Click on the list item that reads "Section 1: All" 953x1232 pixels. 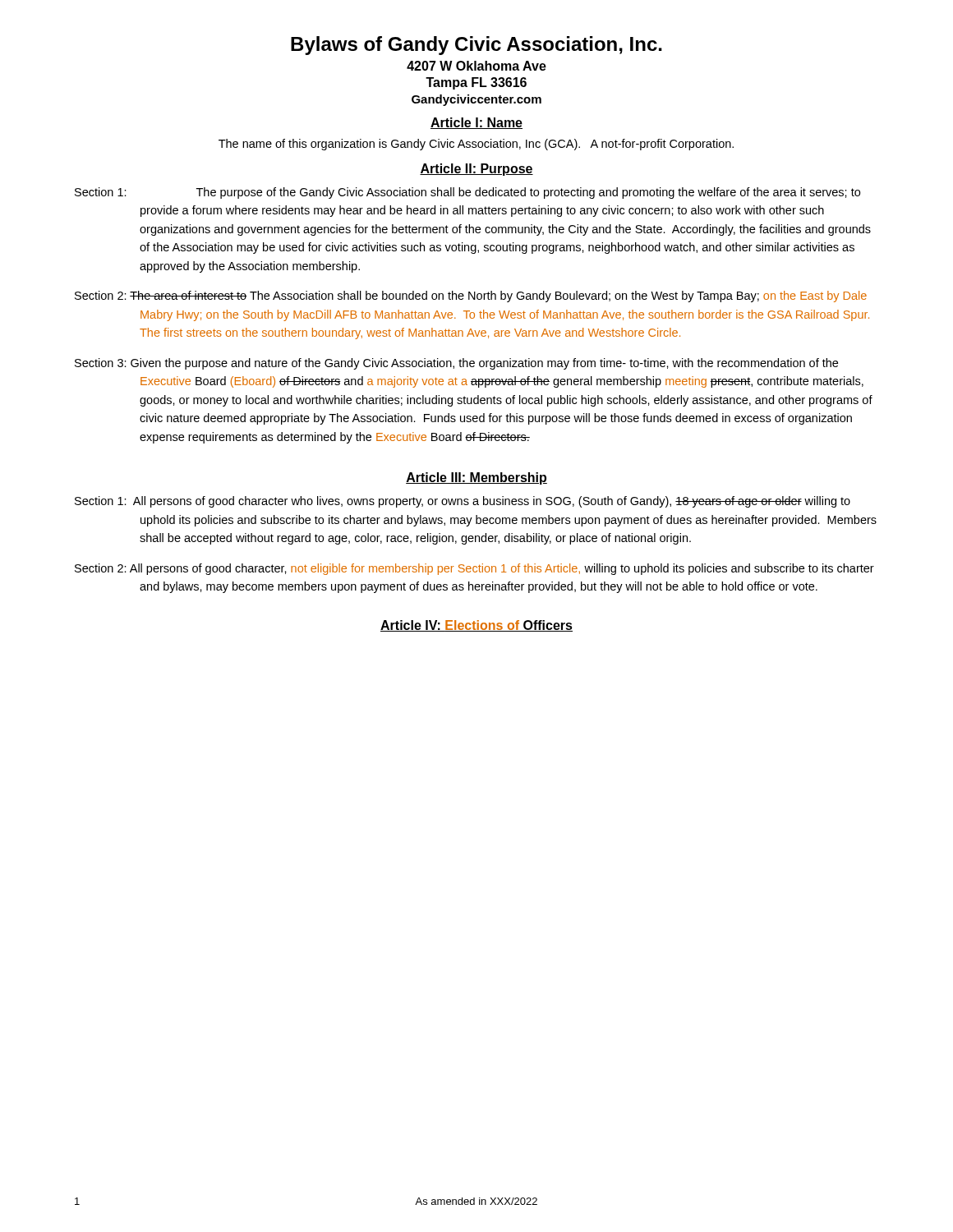pos(475,520)
